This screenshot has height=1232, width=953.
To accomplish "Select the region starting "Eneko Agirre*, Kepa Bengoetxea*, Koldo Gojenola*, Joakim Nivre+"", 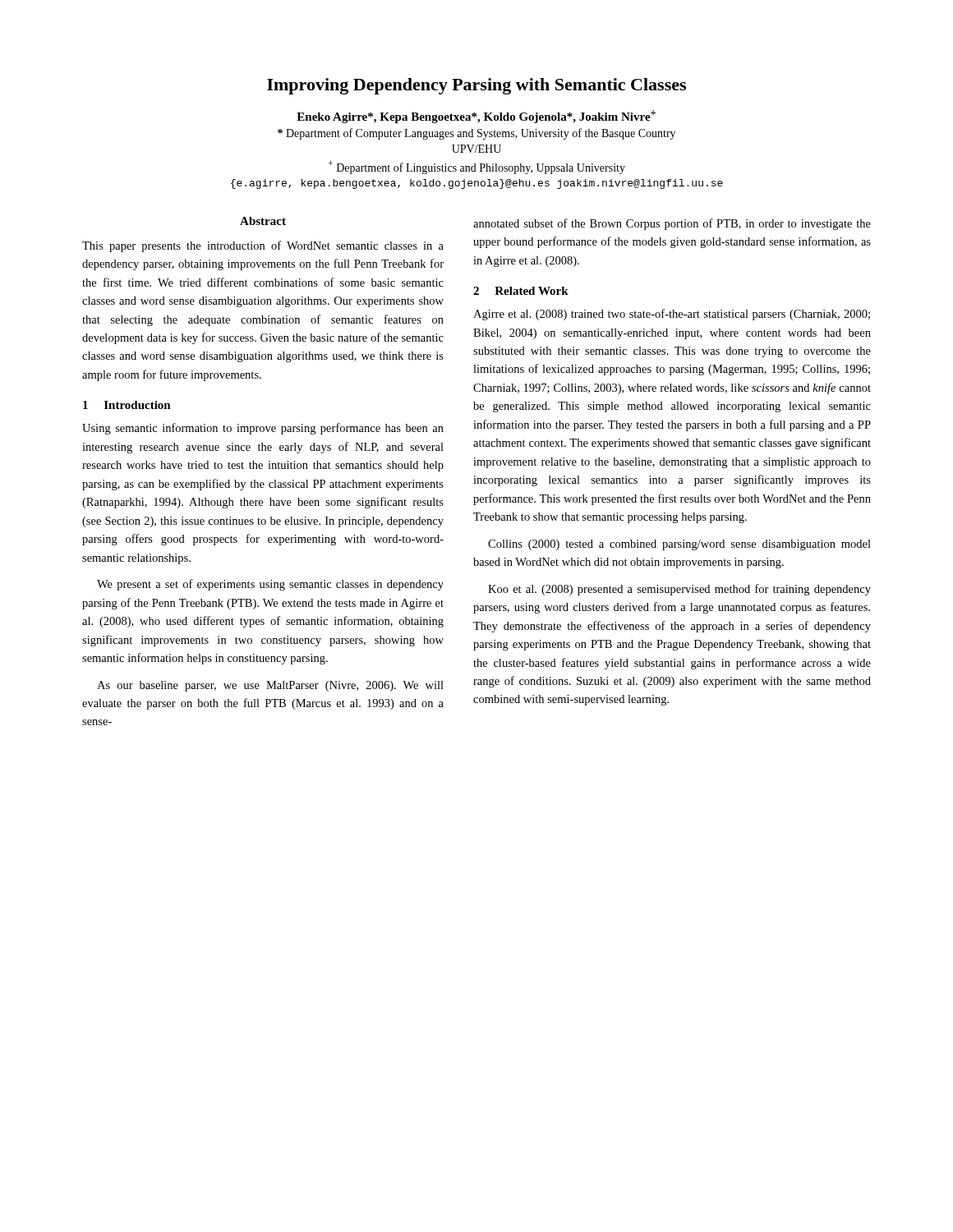I will coord(476,115).
